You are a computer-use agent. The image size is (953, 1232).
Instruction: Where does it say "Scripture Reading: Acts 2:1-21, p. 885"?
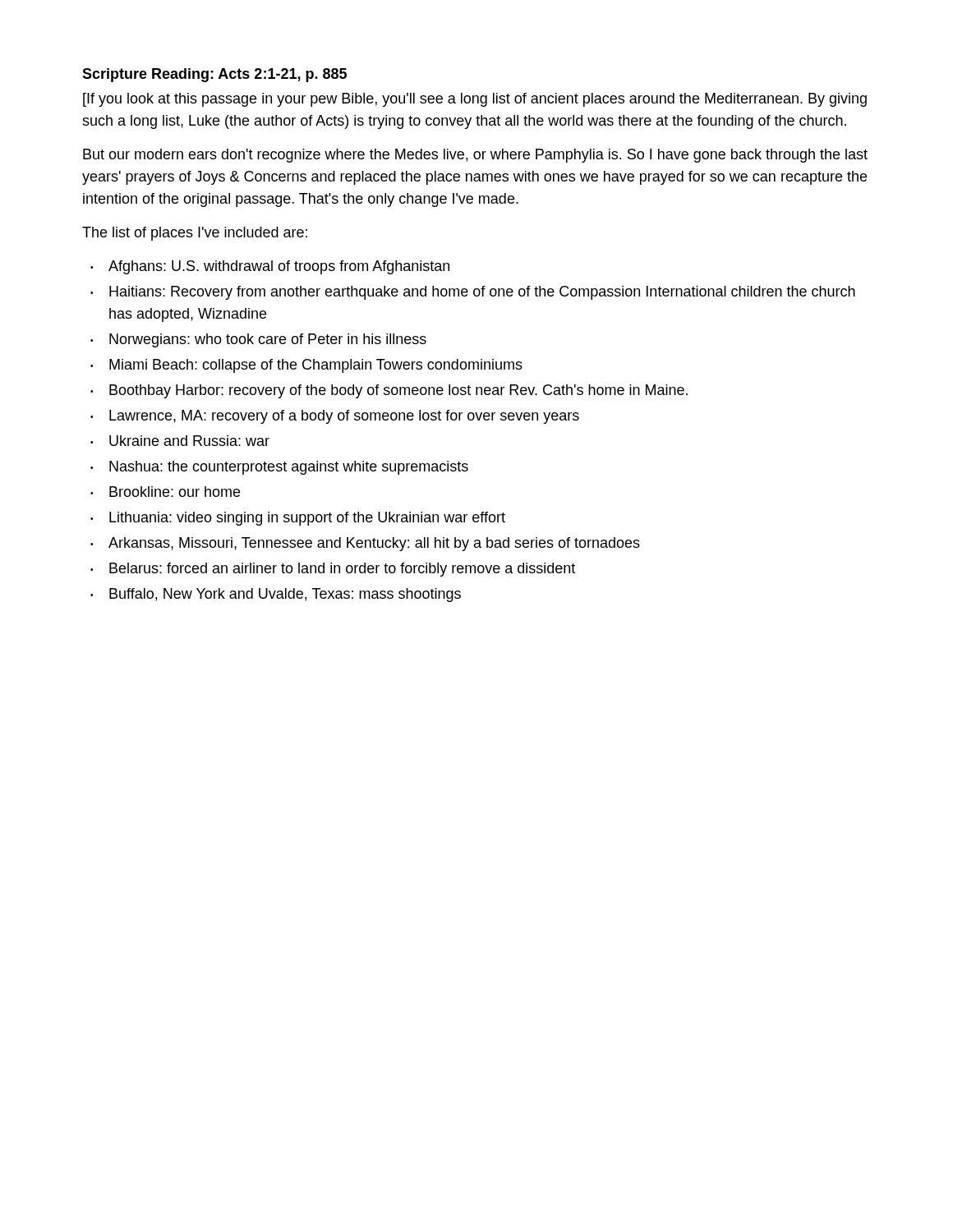215,74
